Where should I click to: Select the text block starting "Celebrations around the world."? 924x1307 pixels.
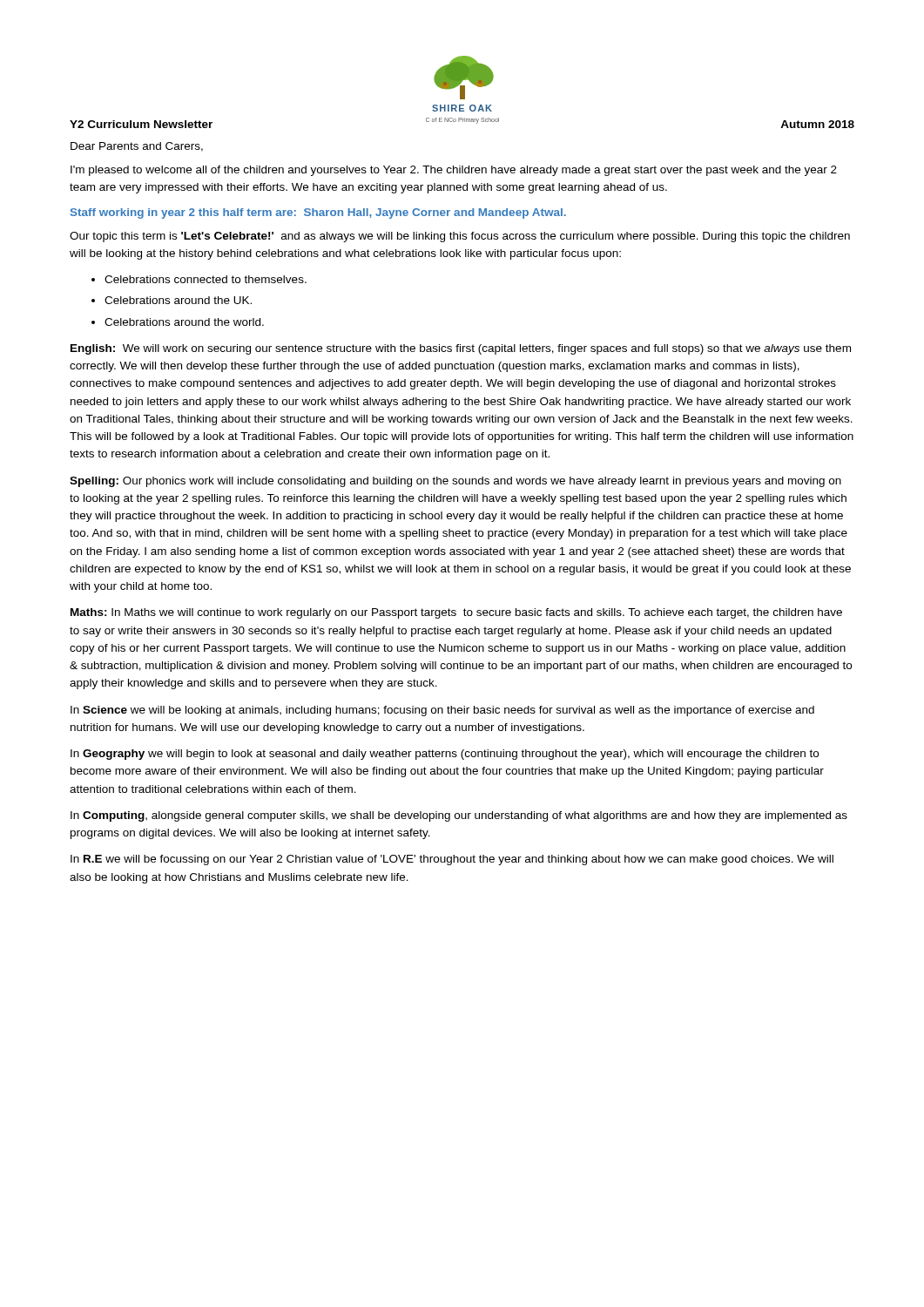tap(184, 322)
